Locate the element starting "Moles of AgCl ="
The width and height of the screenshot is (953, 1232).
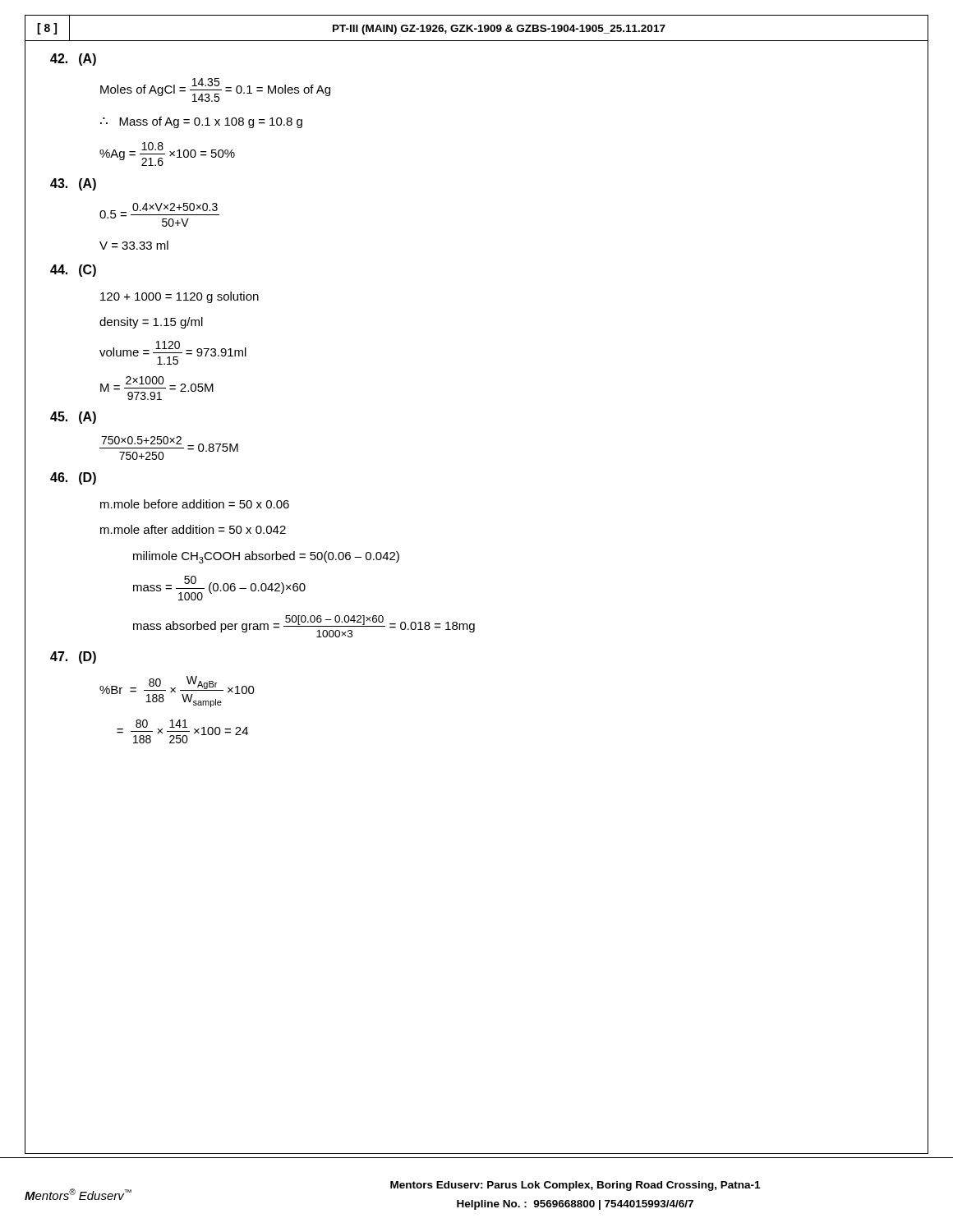pyautogui.click(x=215, y=90)
